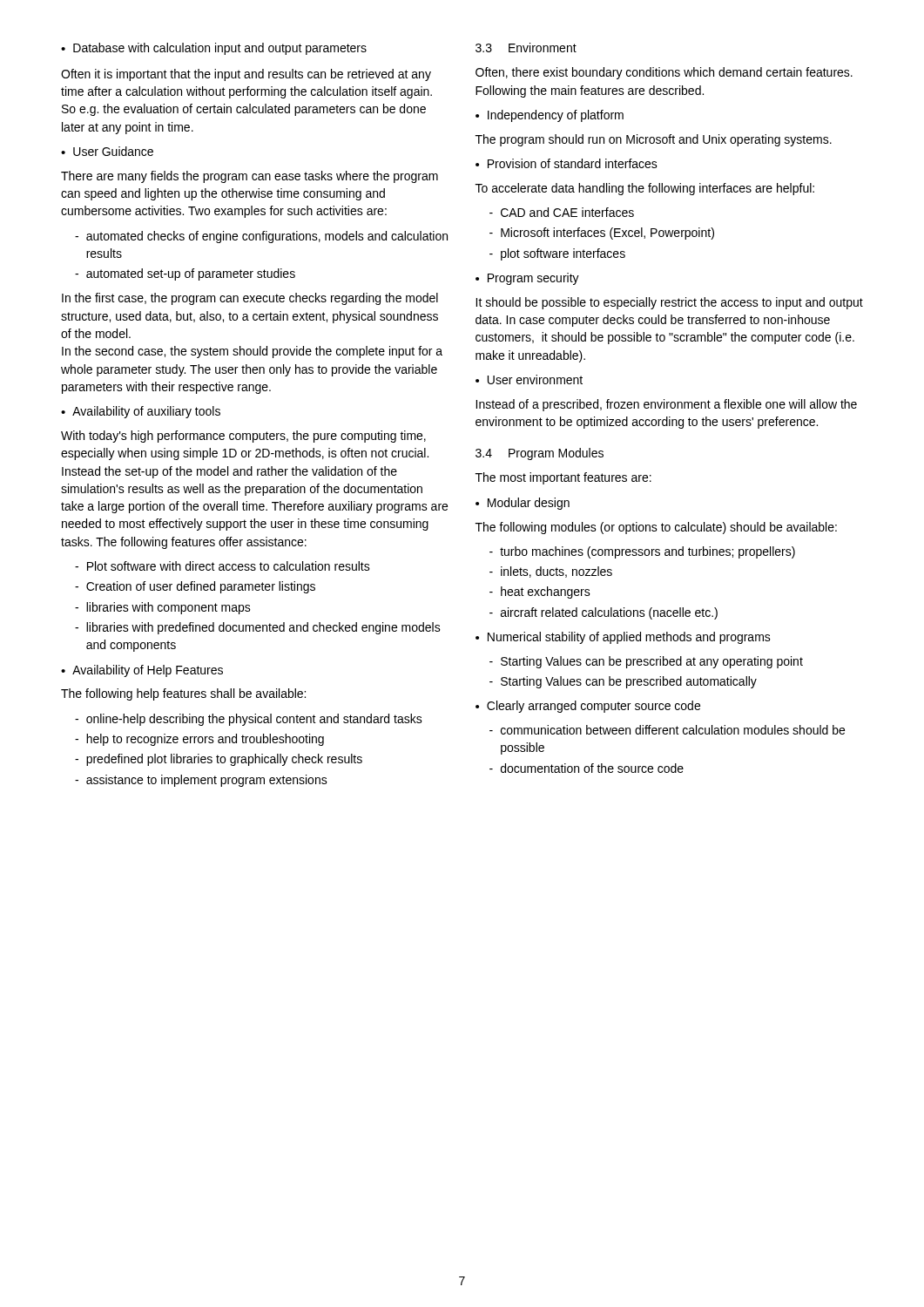Find the passage starting "Often, there exist boundary conditions"
This screenshot has height=1307, width=924.
tap(669, 82)
